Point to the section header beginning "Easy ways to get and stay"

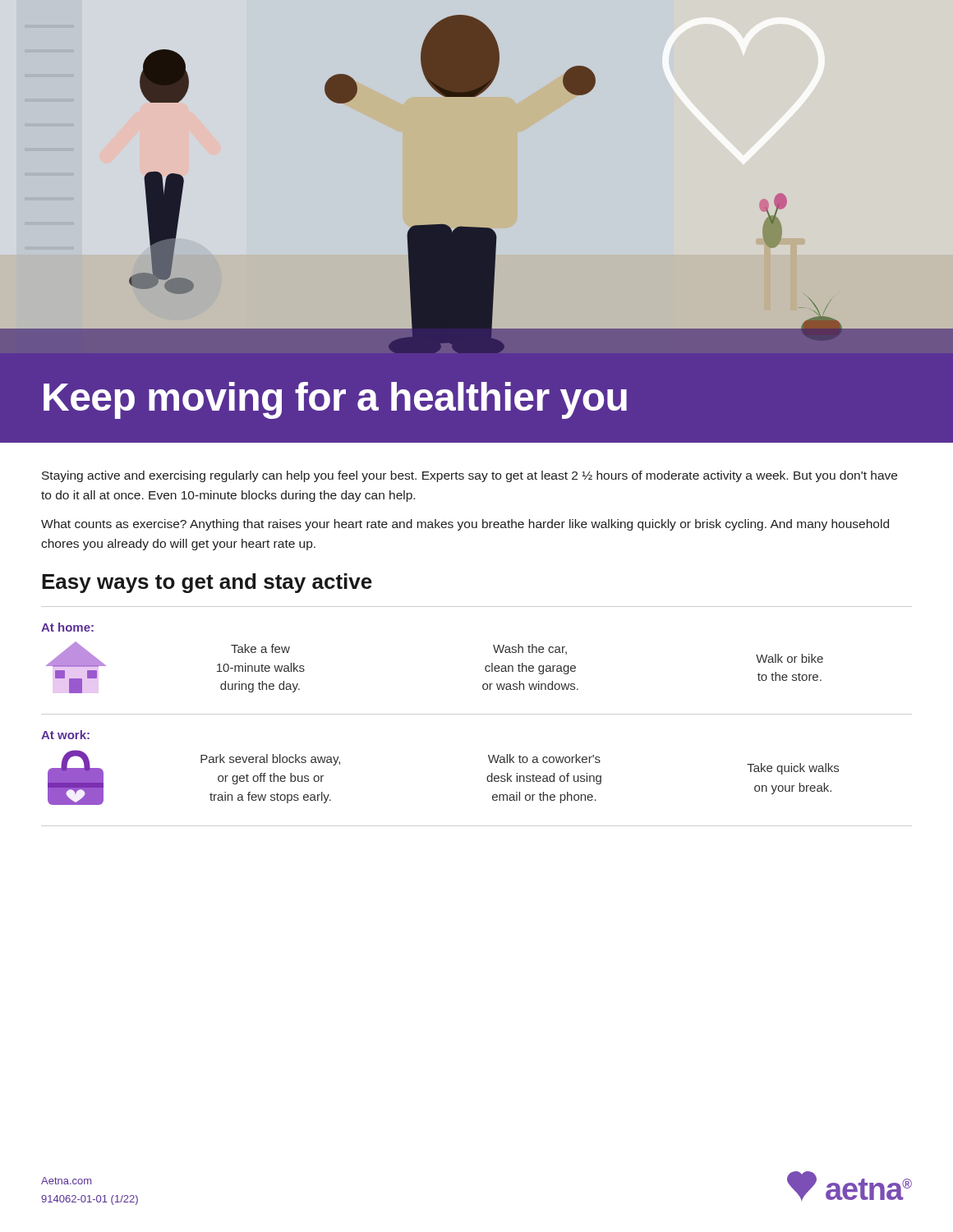tap(207, 581)
